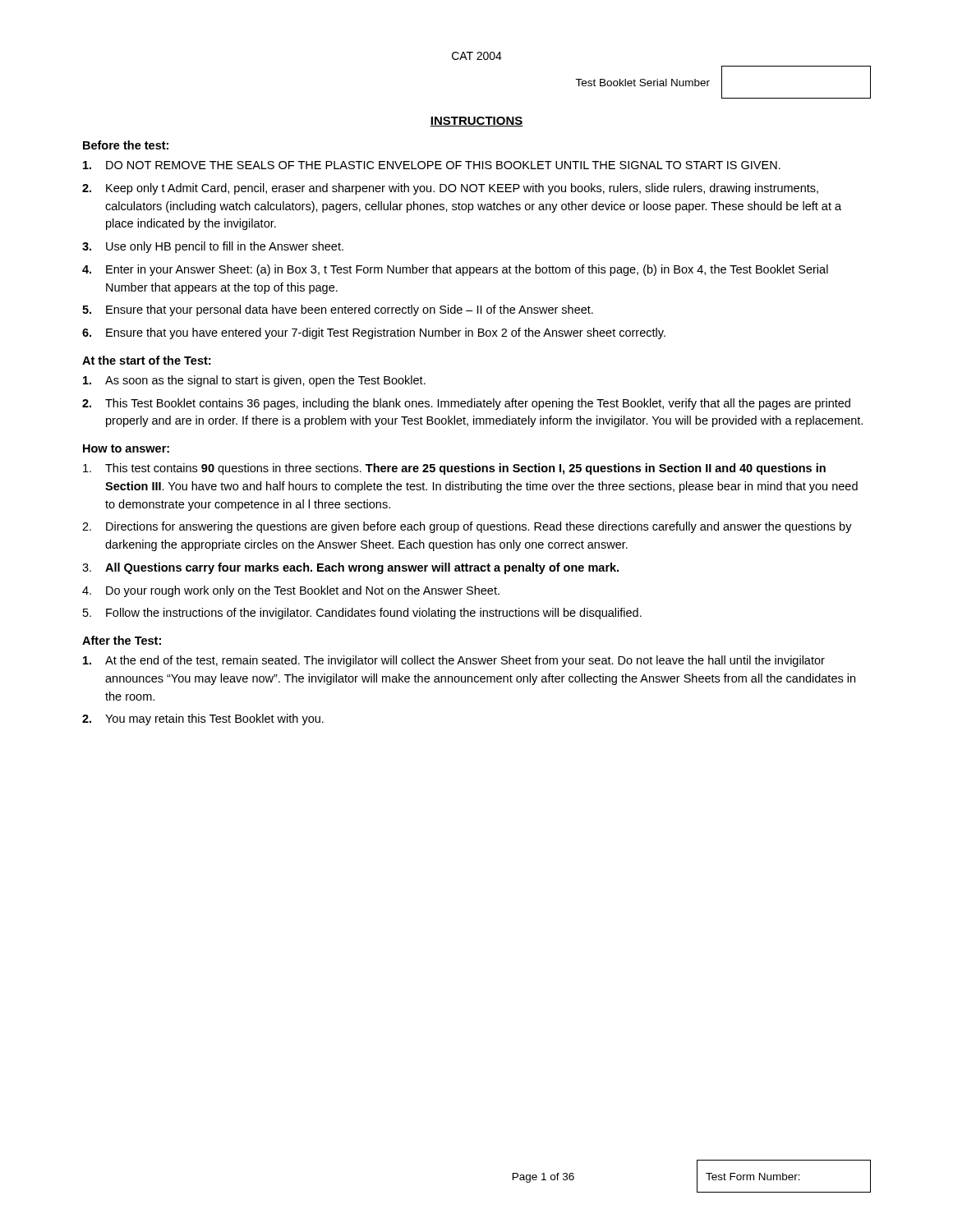
Task: Point to the block beginning "4. Enter in your Answer Sheet: (a) in"
Action: (476, 279)
